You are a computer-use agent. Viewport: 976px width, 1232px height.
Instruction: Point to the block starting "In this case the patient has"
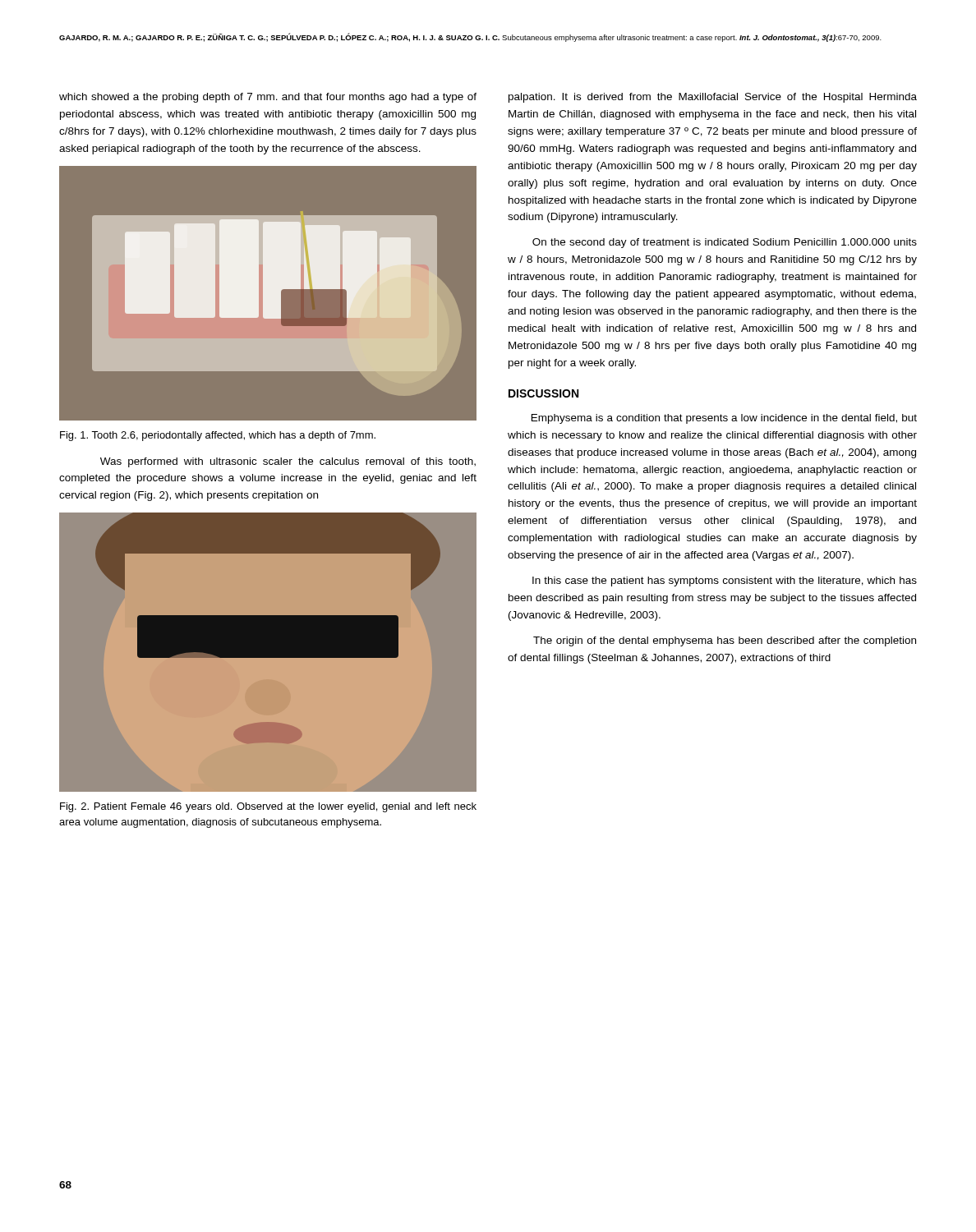[712, 597]
